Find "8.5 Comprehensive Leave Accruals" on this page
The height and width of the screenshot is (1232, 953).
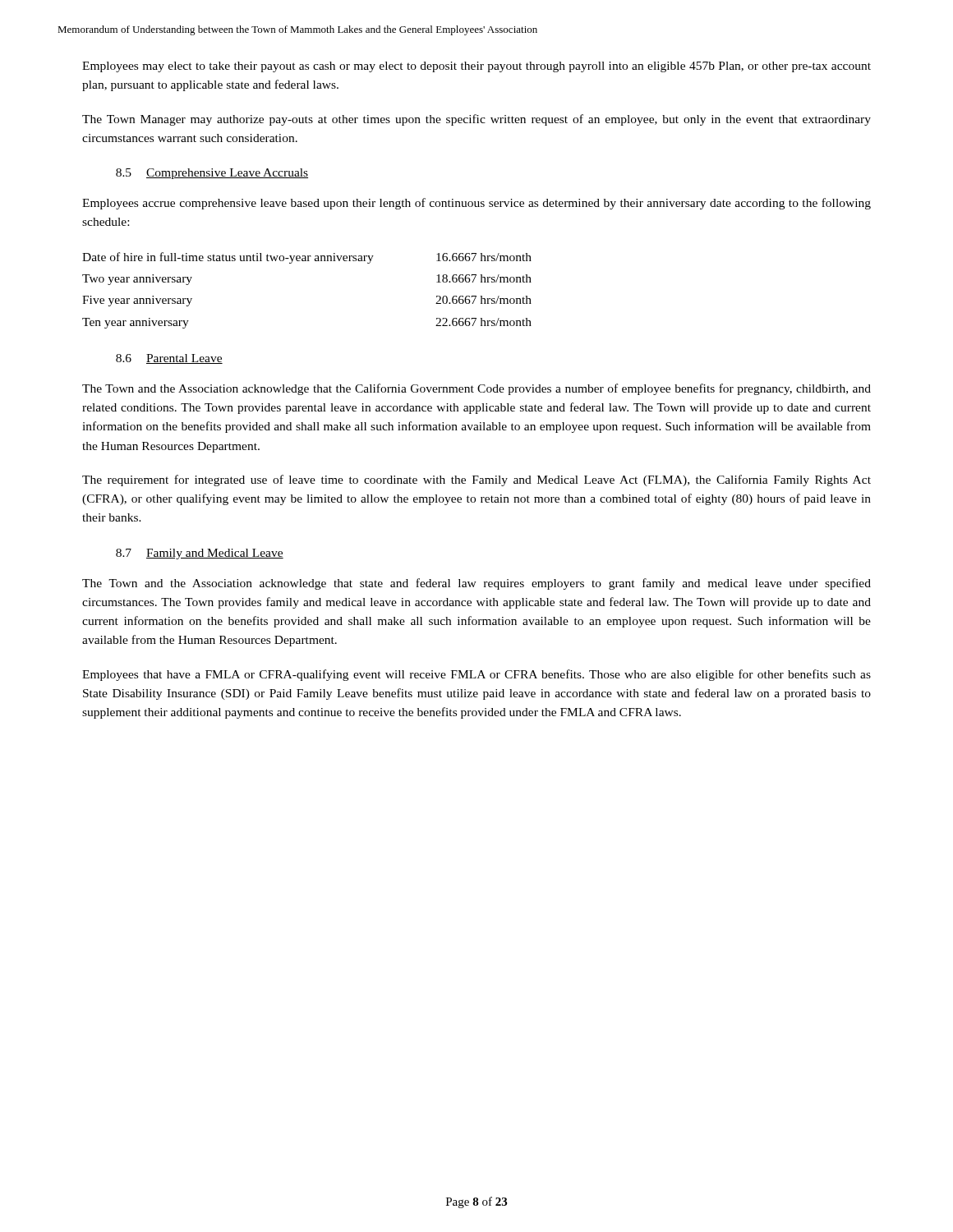tap(195, 172)
